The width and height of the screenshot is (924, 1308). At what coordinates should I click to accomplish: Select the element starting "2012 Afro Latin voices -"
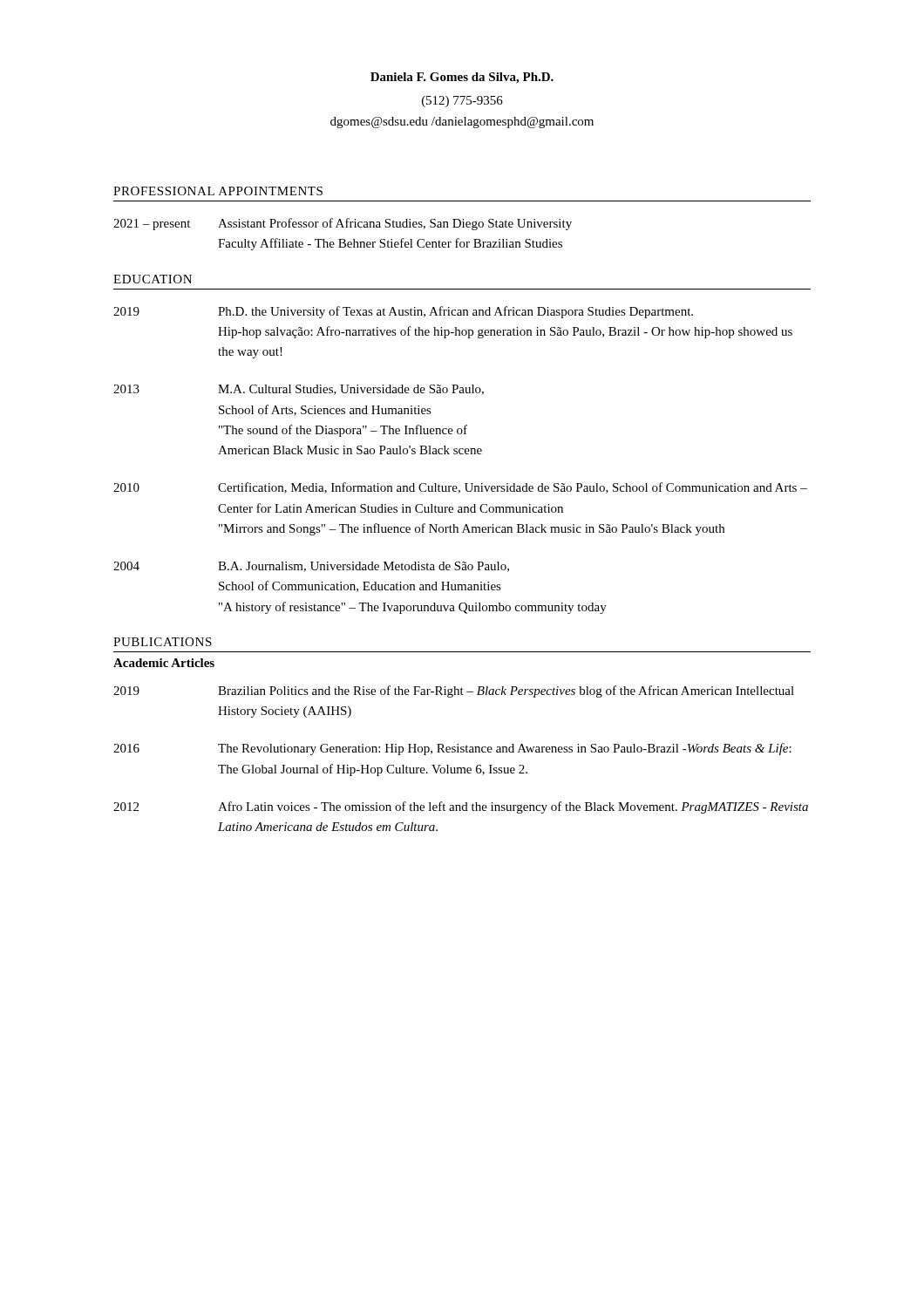pos(462,817)
